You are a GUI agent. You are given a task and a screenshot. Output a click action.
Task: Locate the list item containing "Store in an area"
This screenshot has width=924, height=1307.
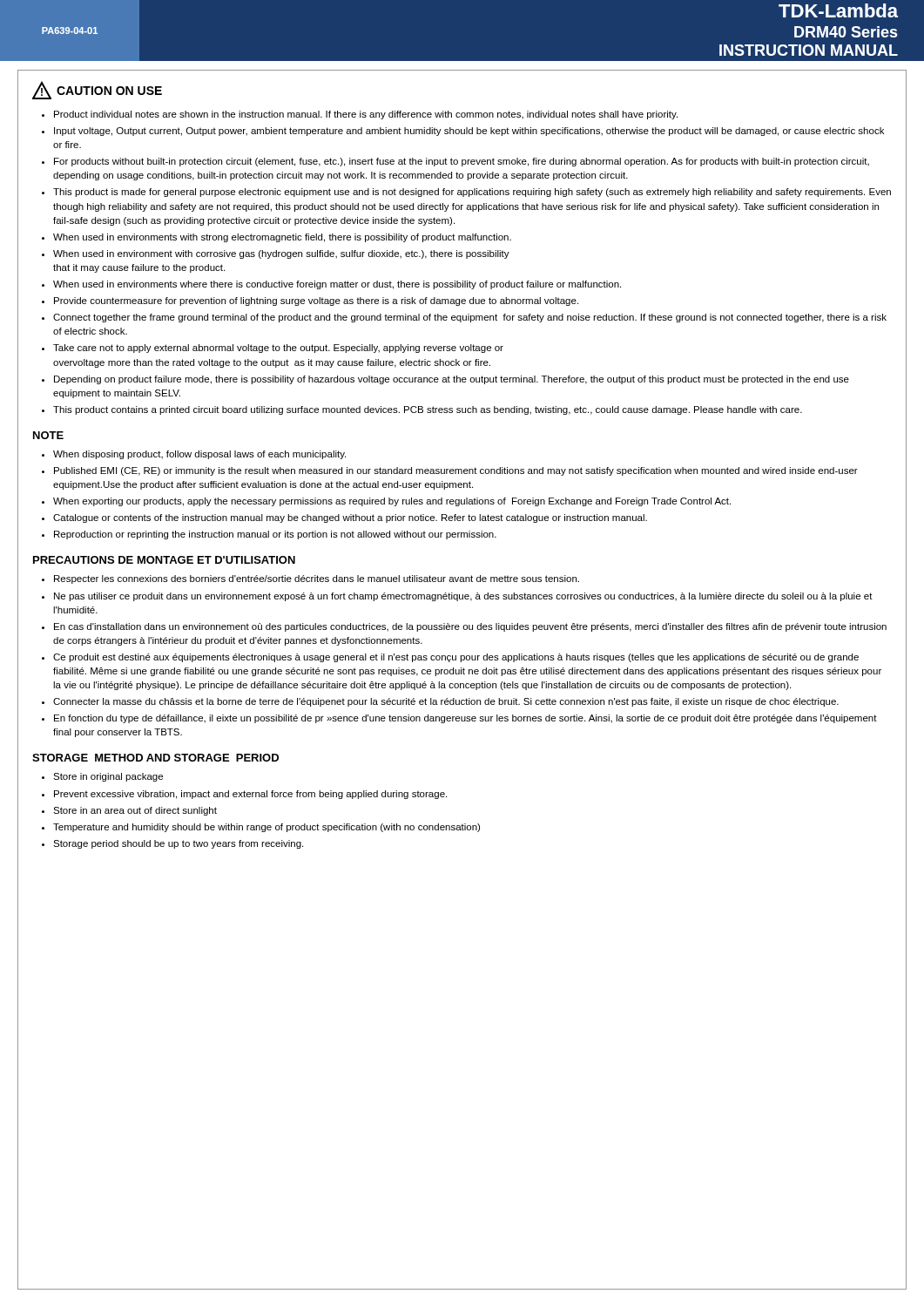tap(135, 811)
